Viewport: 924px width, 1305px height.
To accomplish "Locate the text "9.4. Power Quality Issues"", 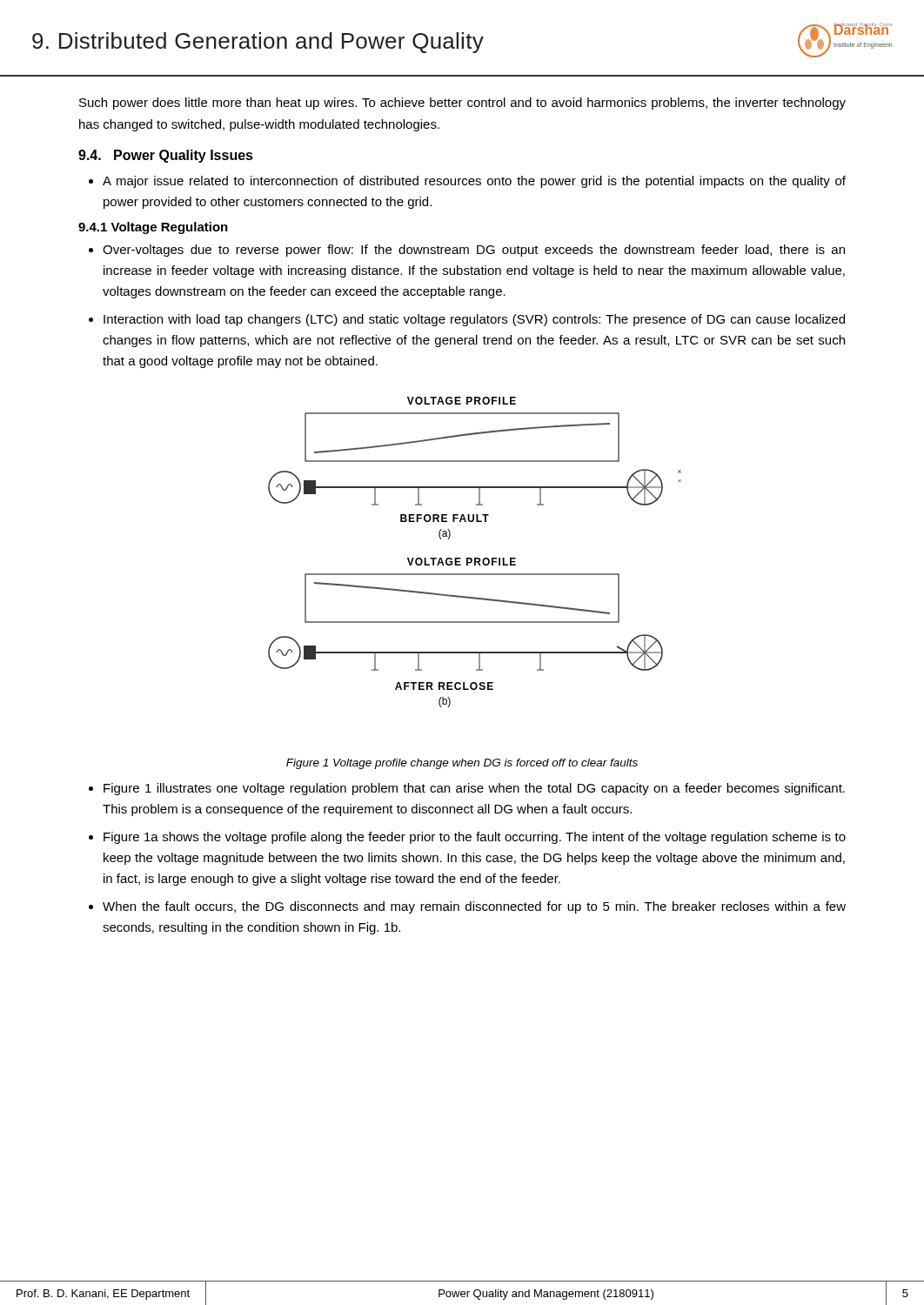I will point(166,155).
